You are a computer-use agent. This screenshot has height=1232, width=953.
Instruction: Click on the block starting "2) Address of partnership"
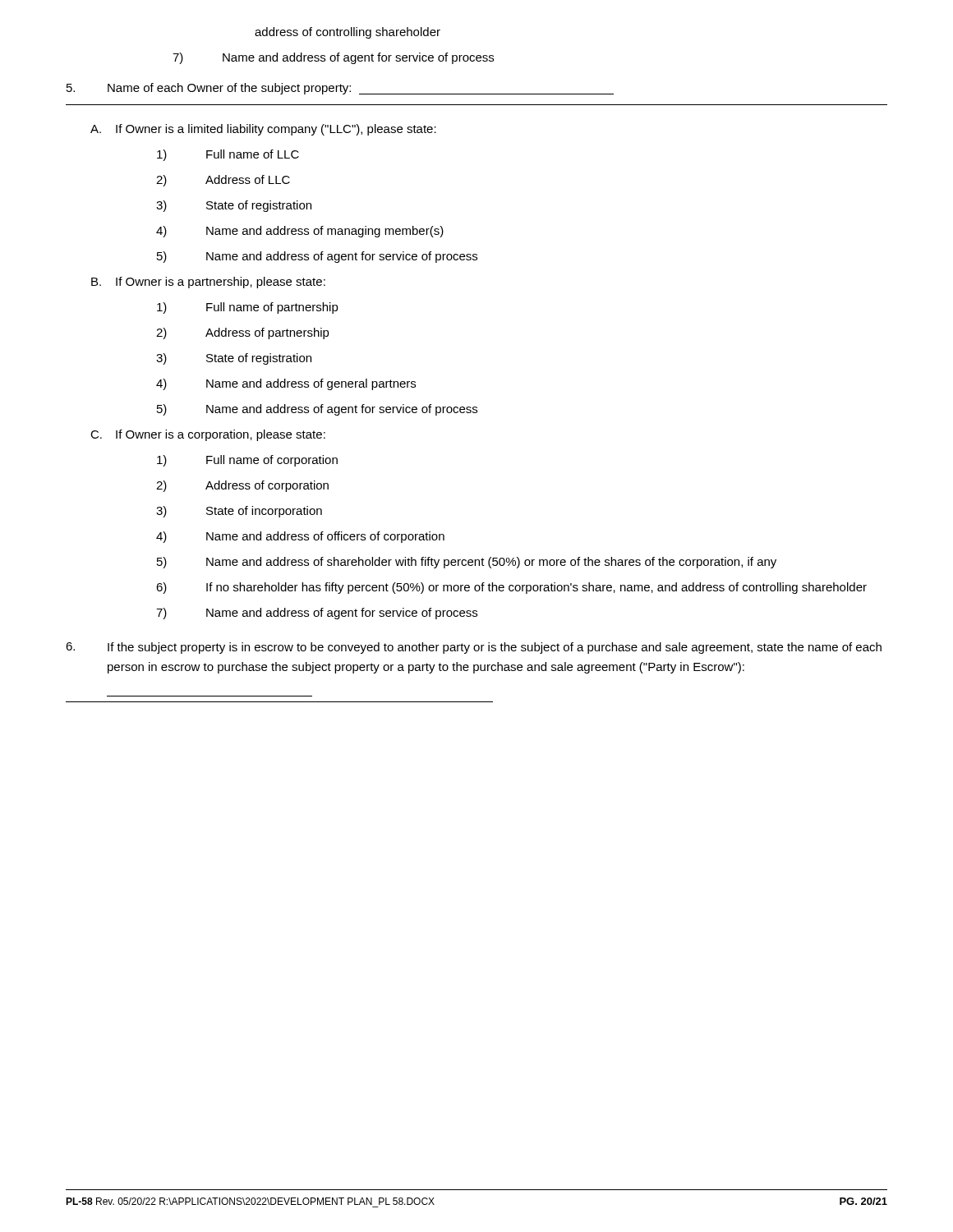[x=243, y=333]
